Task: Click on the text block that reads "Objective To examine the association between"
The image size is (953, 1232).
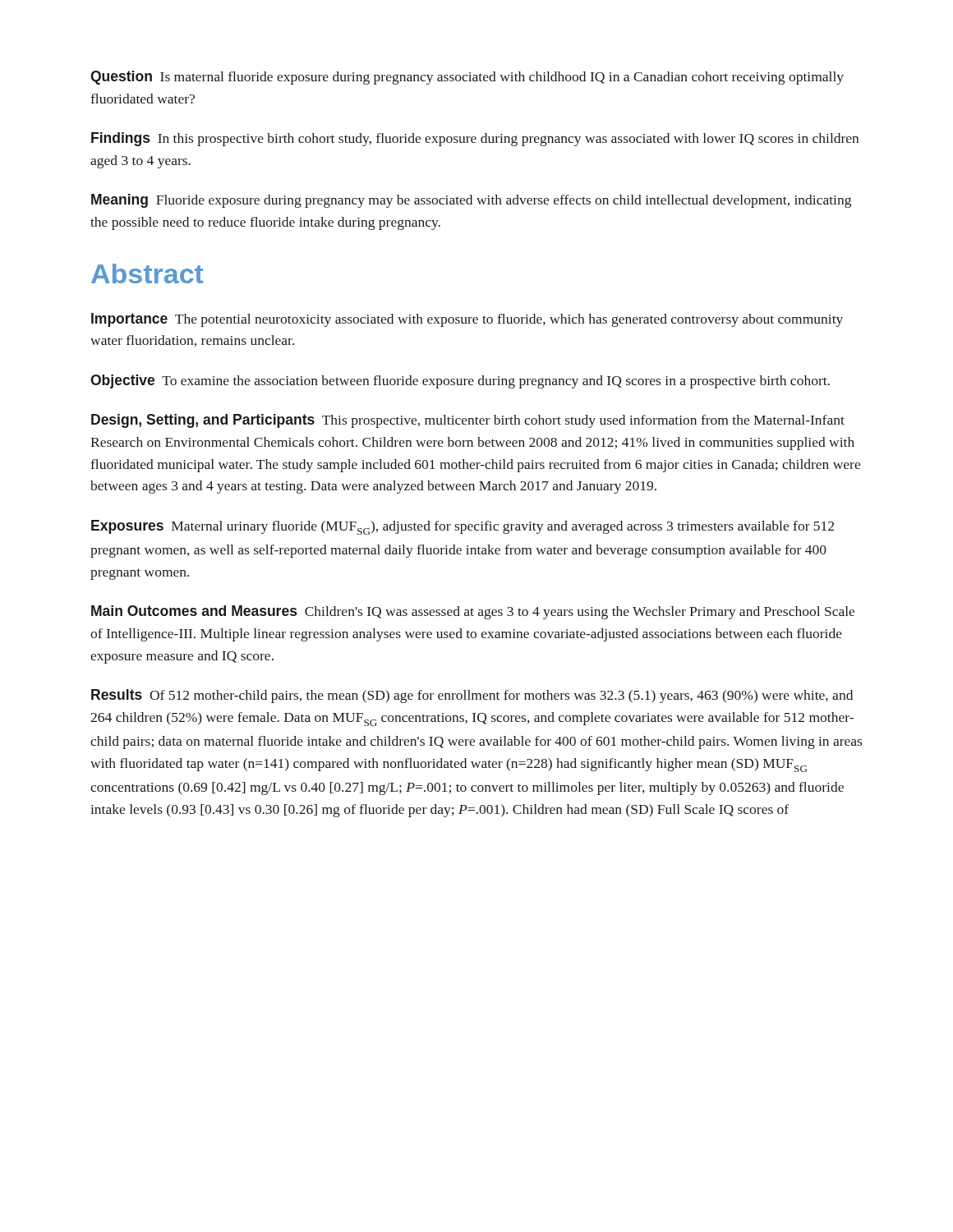Action: pos(460,380)
